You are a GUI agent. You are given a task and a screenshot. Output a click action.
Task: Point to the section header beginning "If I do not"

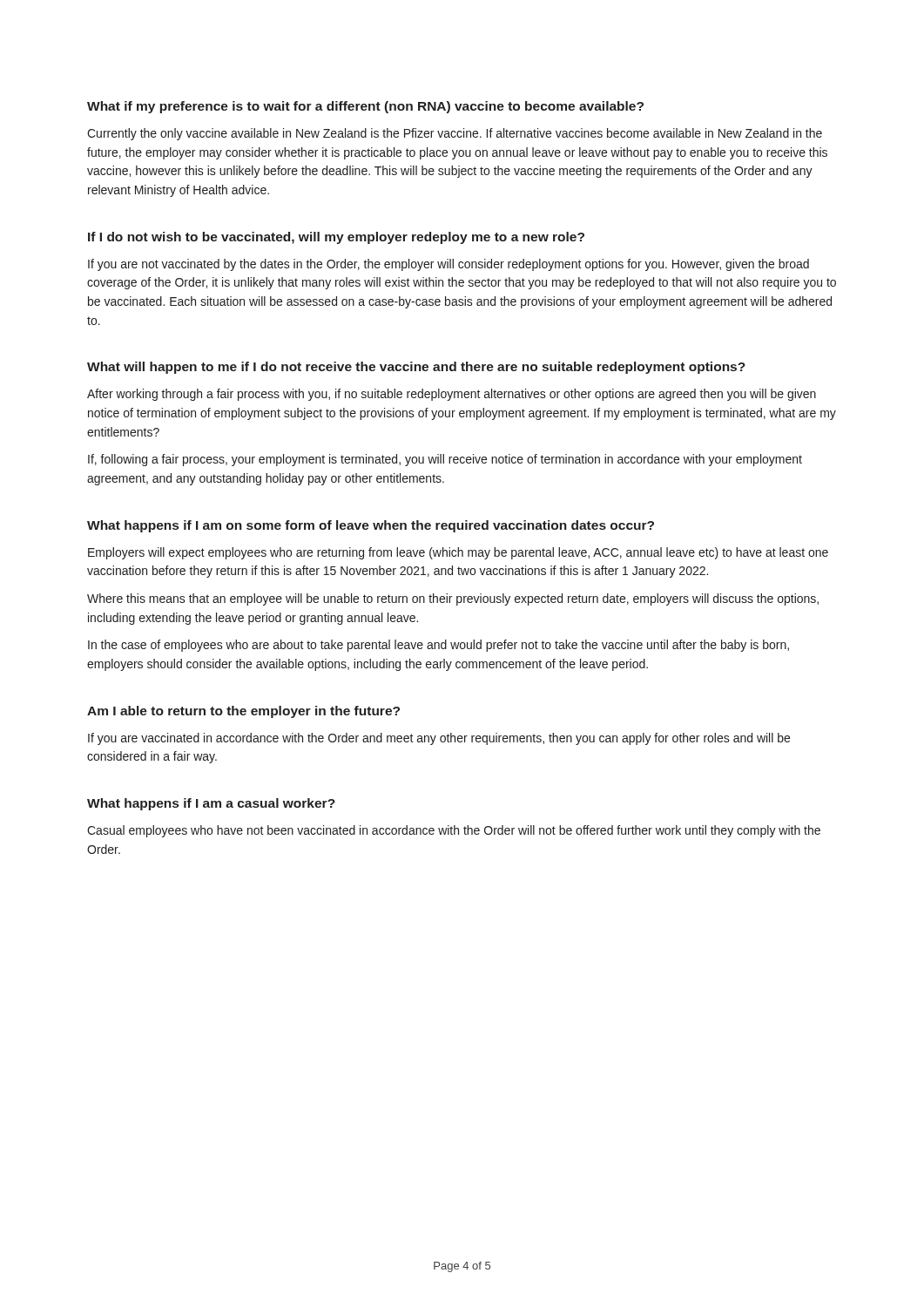point(336,236)
